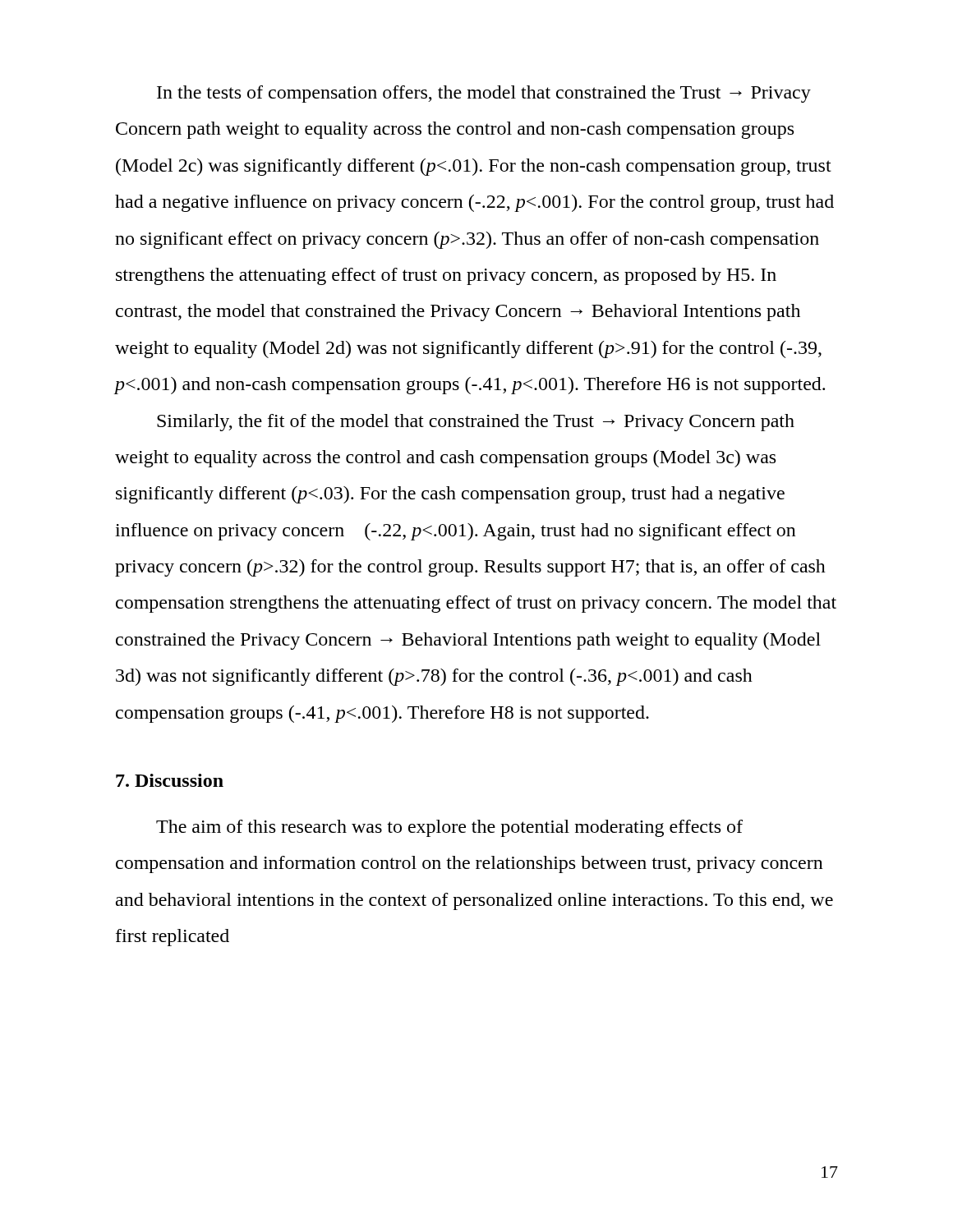The height and width of the screenshot is (1232, 953).
Task: Locate the text "7. Discussion"
Action: tap(169, 780)
